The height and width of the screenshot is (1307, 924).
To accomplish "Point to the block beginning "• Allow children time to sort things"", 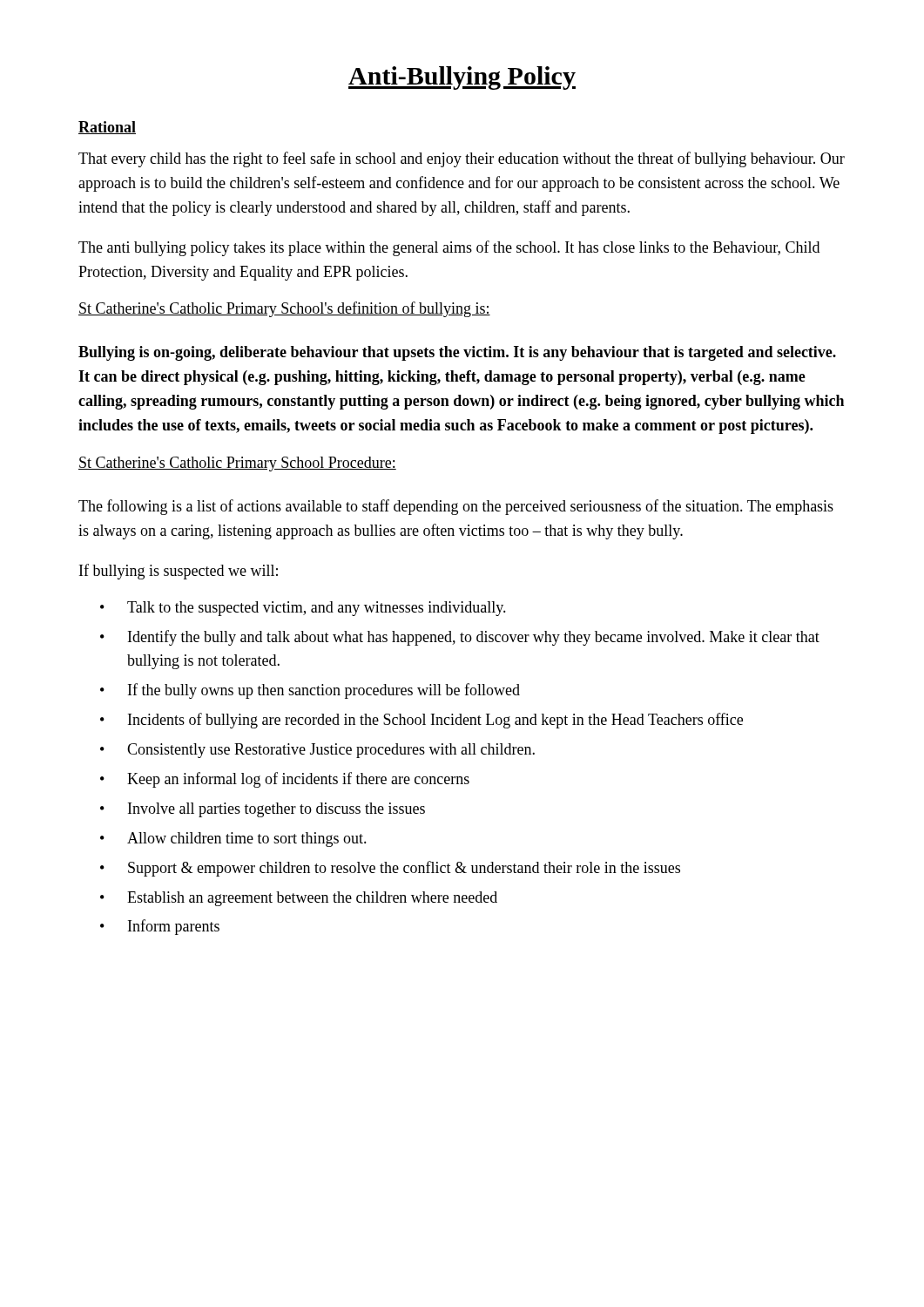I will coord(233,840).
